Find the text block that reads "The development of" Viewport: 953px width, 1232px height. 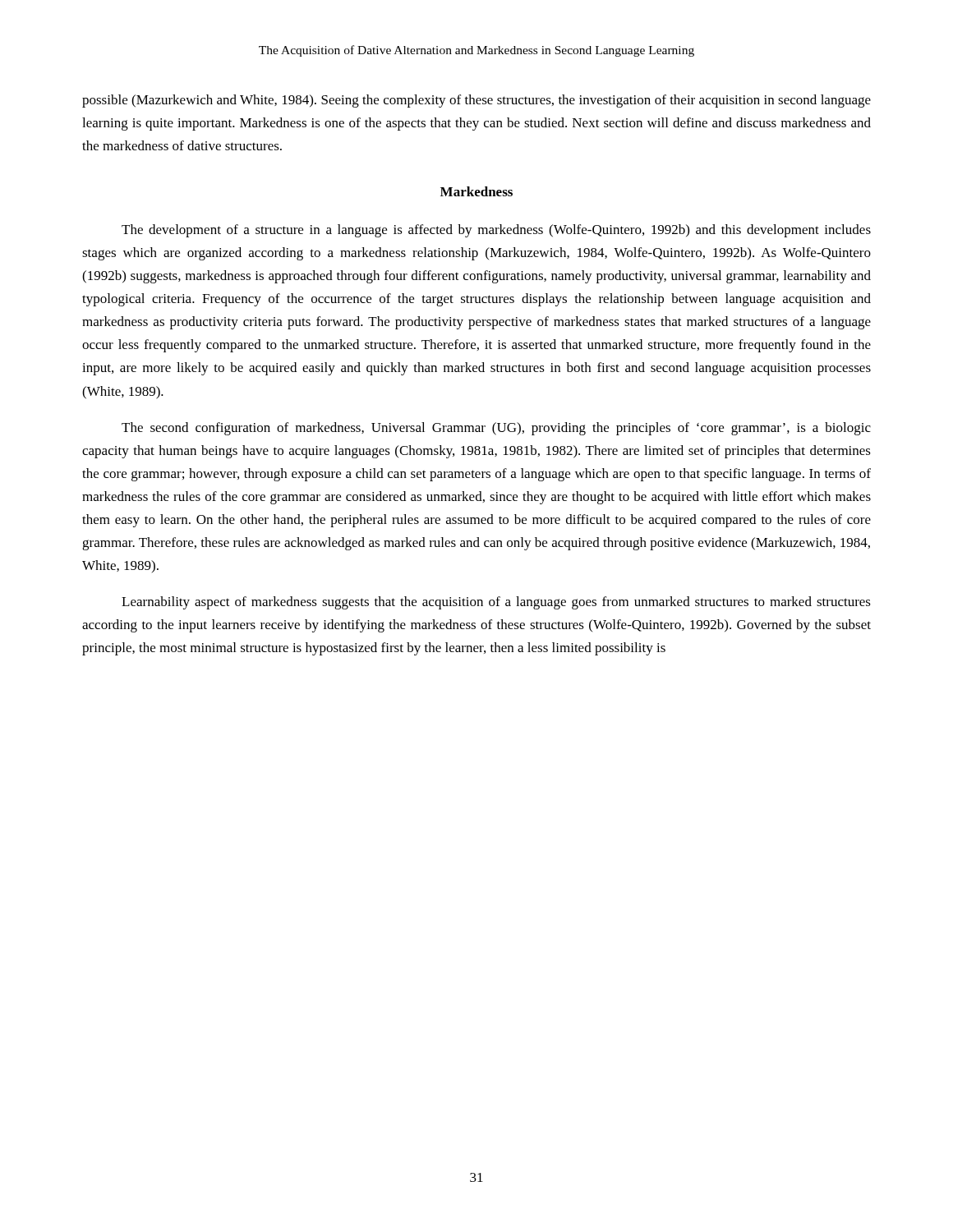(476, 310)
